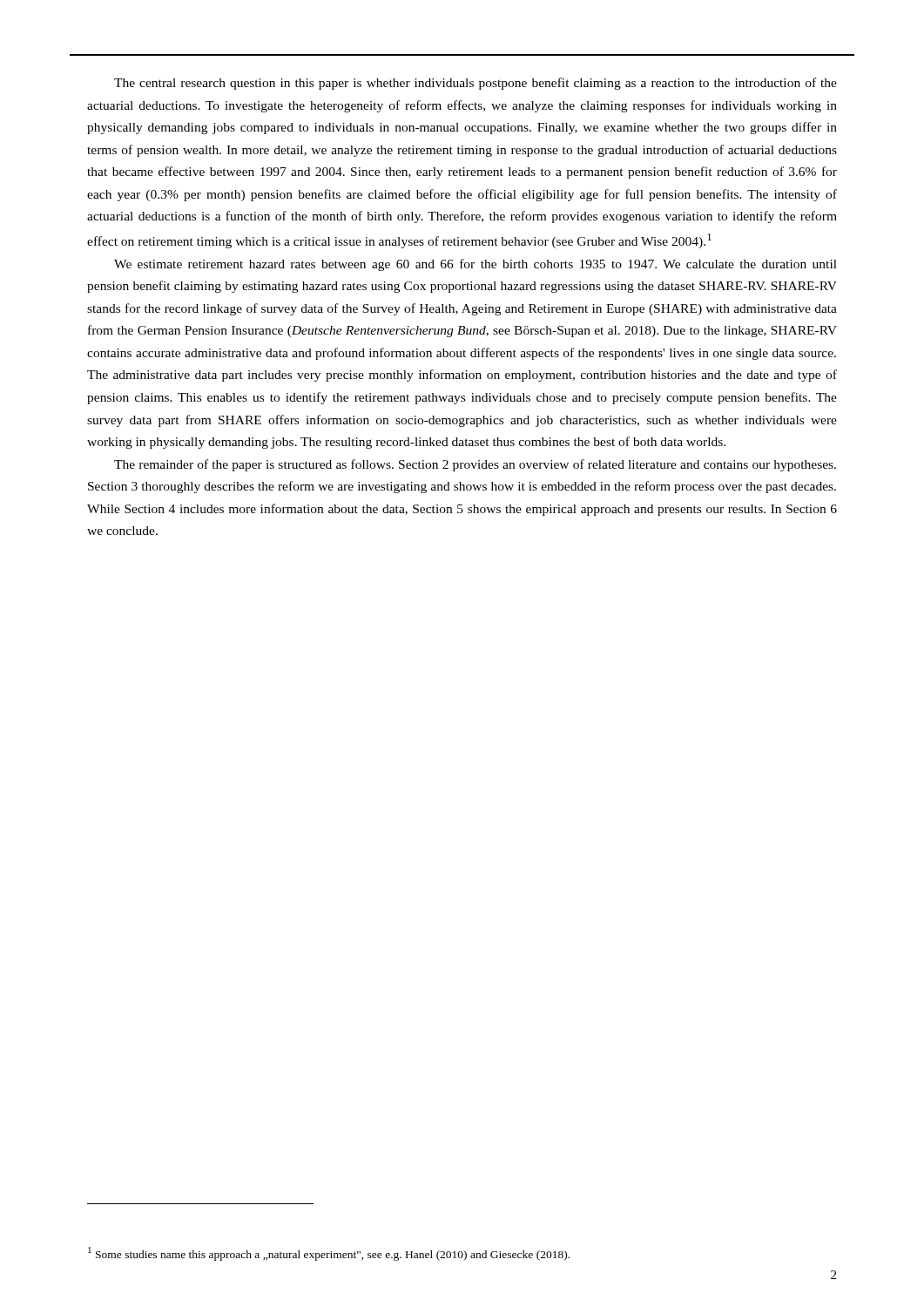924x1307 pixels.
Task: Click on the text block containing "The remainder of the paper"
Action: pos(462,497)
